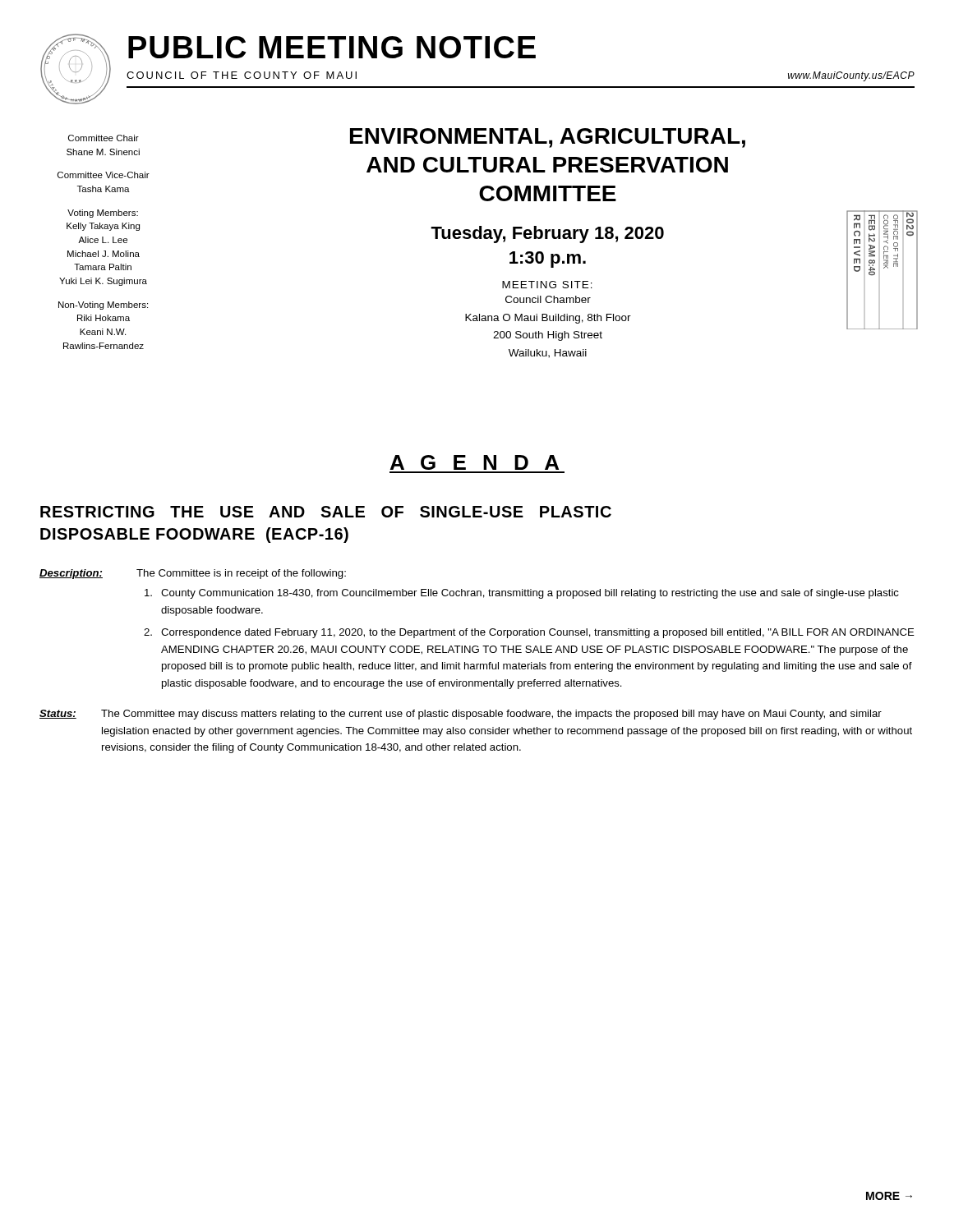Image resolution: width=954 pixels, height=1232 pixels.
Task: Click on the passage starting "Voting Members: Kelly"
Action: tap(103, 247)
